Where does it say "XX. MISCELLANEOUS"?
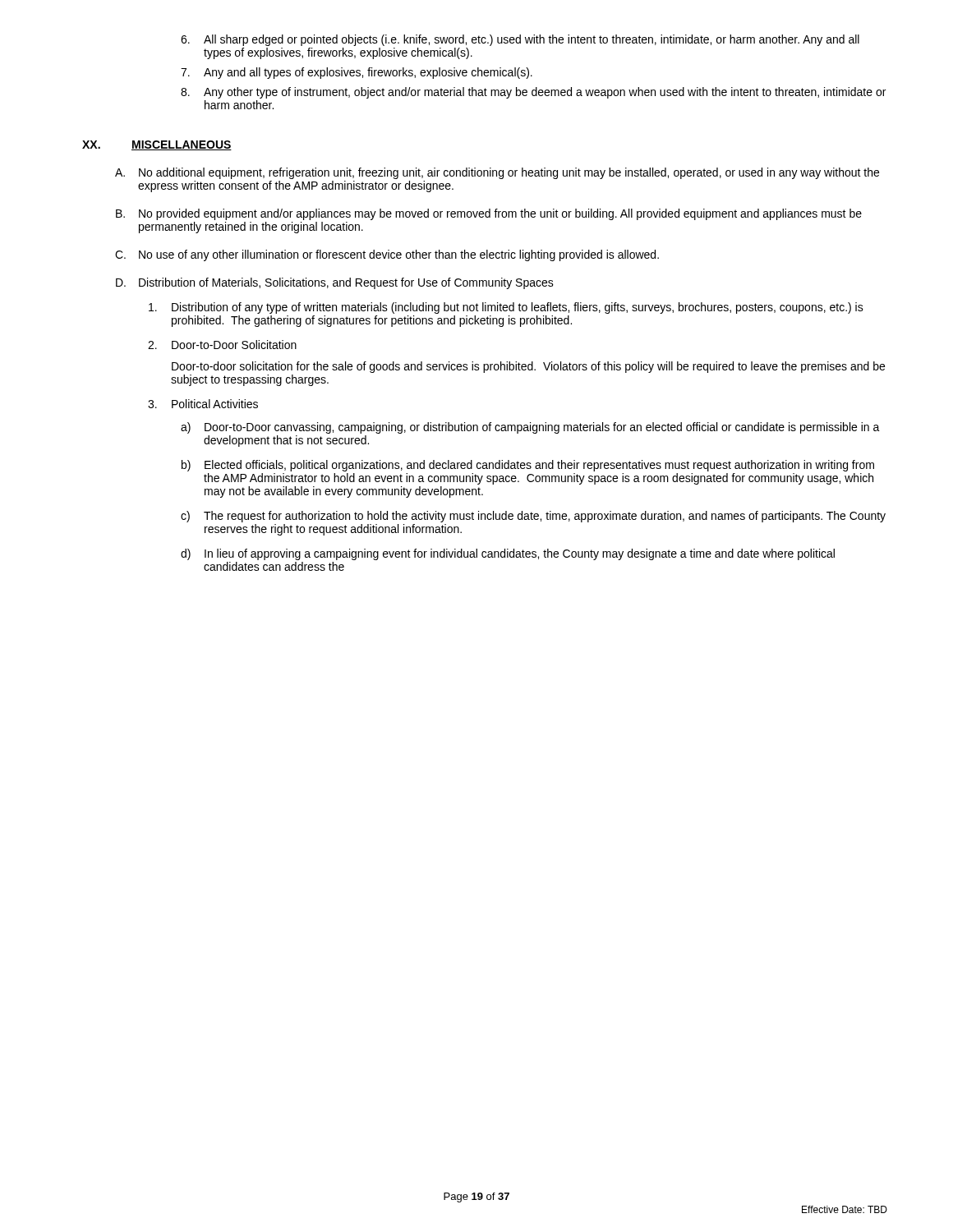953x1232 pixels. click(x=157, y=145)
